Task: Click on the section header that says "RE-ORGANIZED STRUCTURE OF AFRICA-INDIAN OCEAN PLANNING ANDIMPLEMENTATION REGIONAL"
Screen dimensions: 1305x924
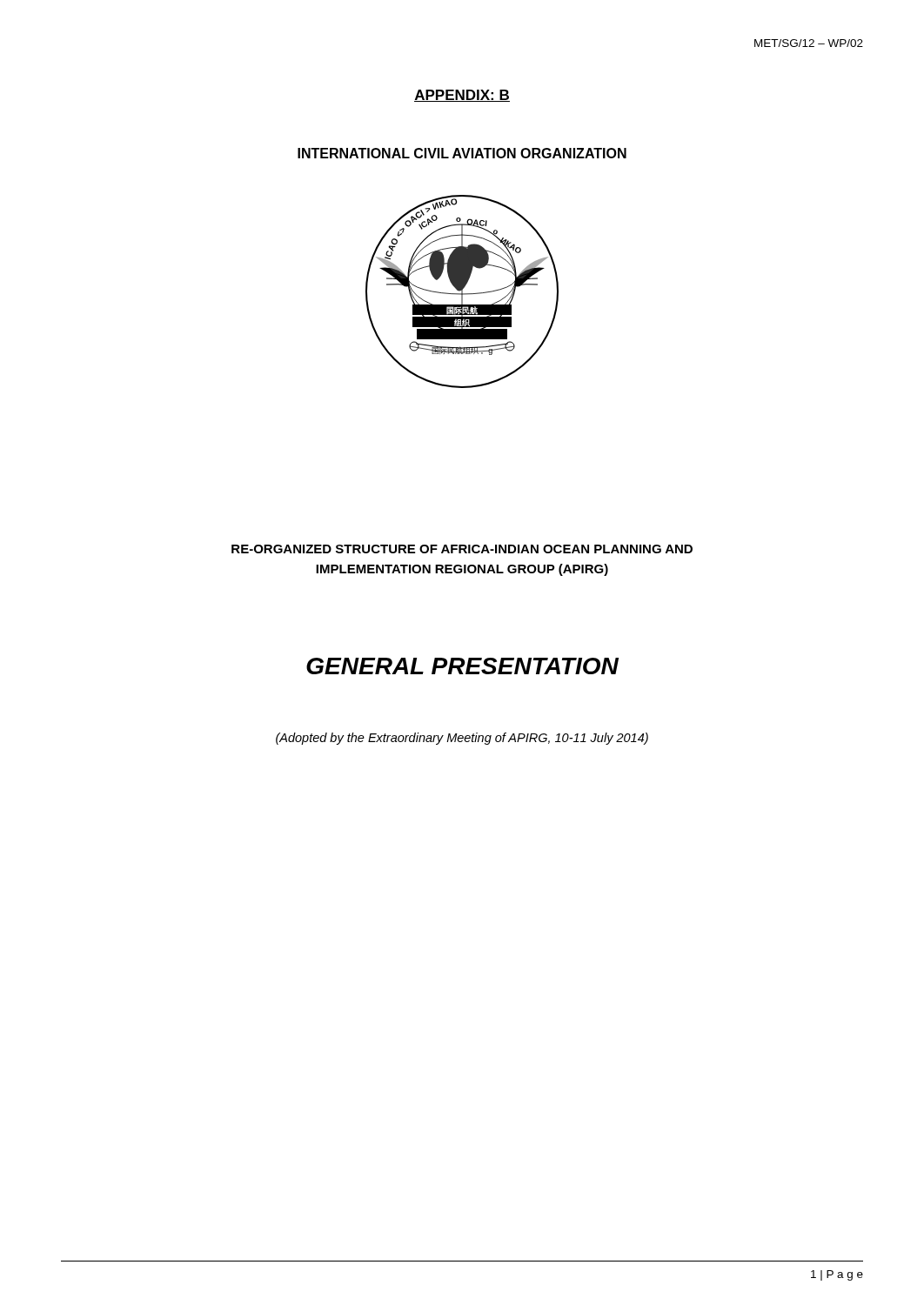Action: coord(462,558)
